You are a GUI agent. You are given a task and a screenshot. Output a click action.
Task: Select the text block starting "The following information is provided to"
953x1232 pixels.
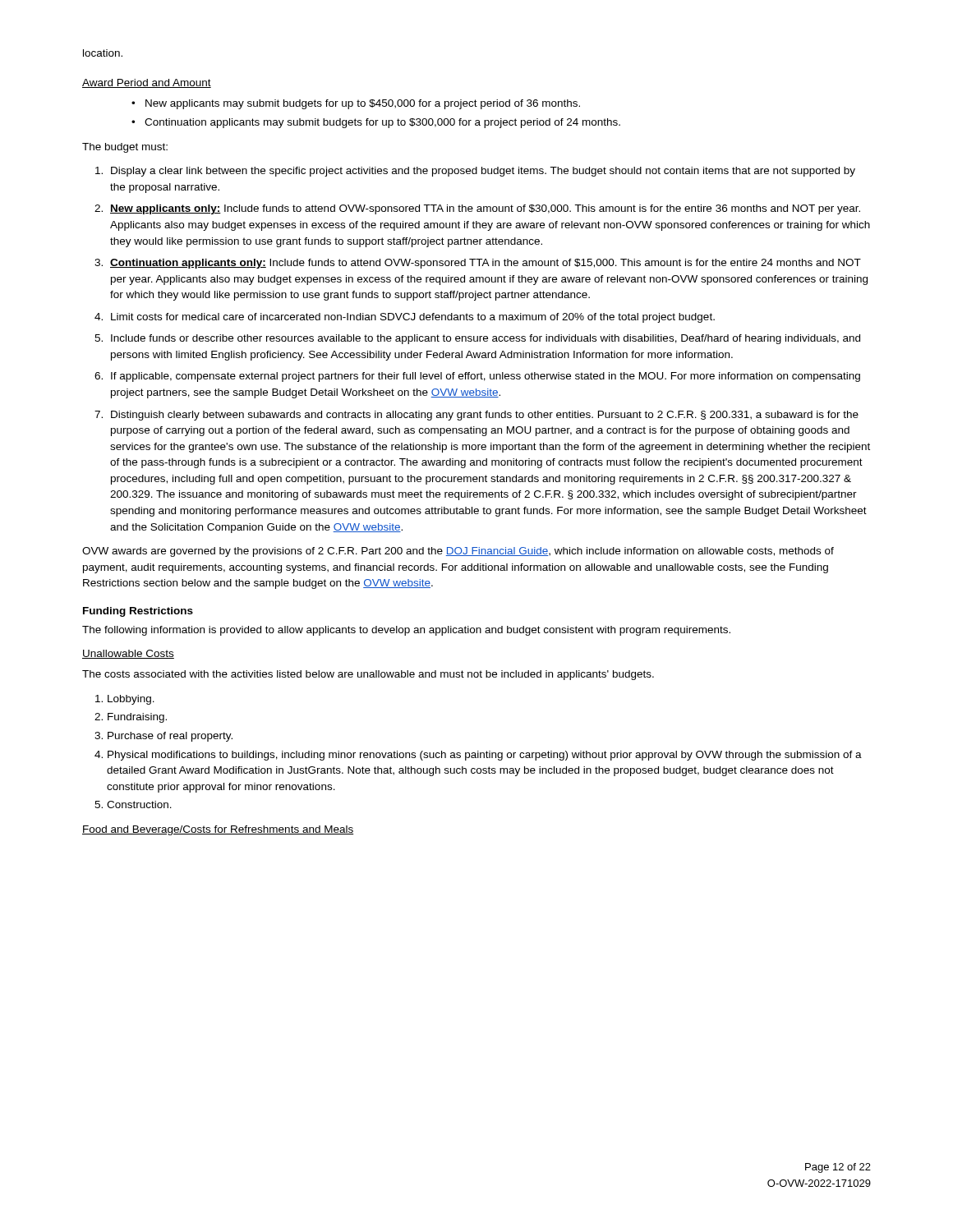pos(407,629)
